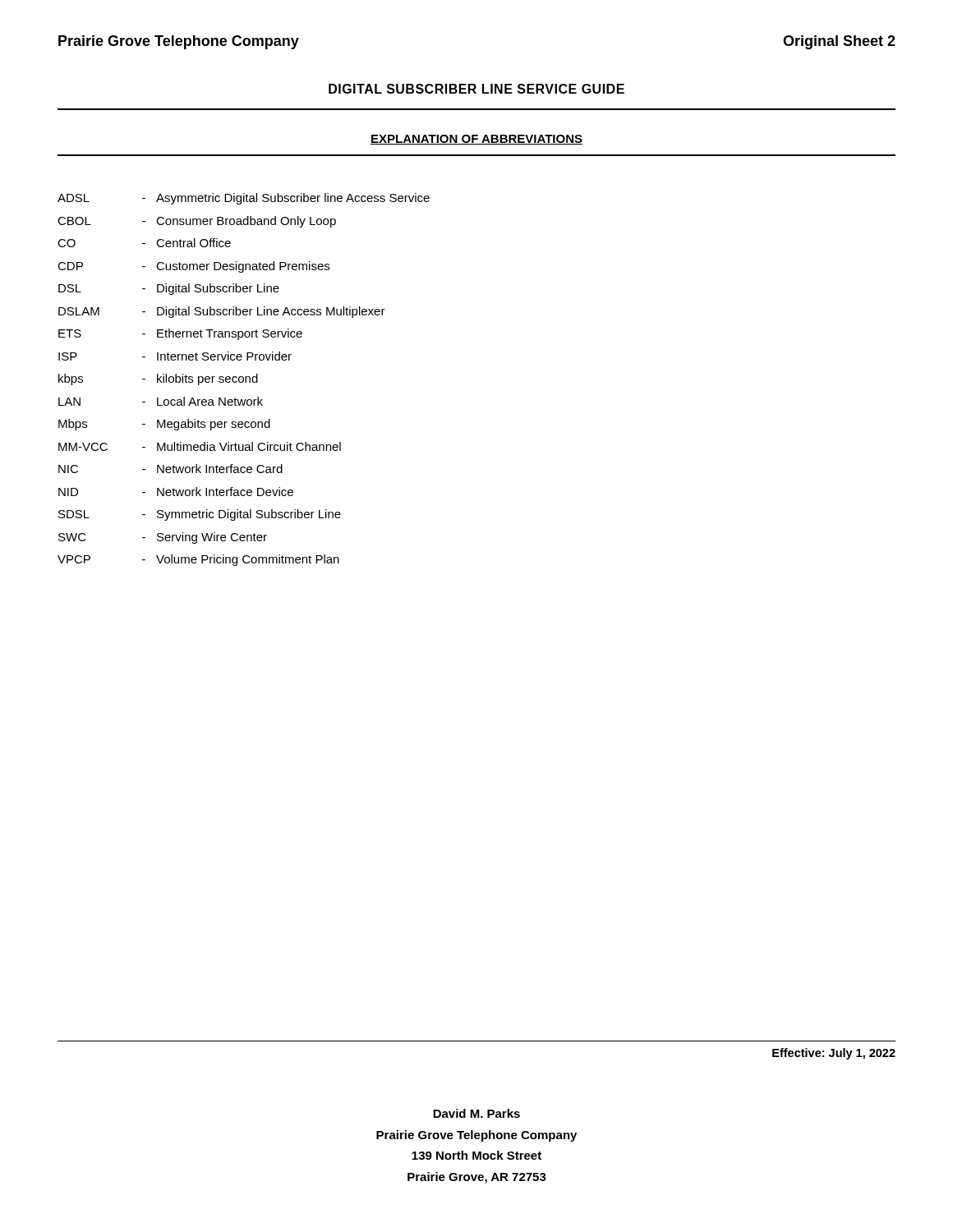
Task: Find the list item containing "Mbps - Megabits per second"
Action: pos(164,424)
